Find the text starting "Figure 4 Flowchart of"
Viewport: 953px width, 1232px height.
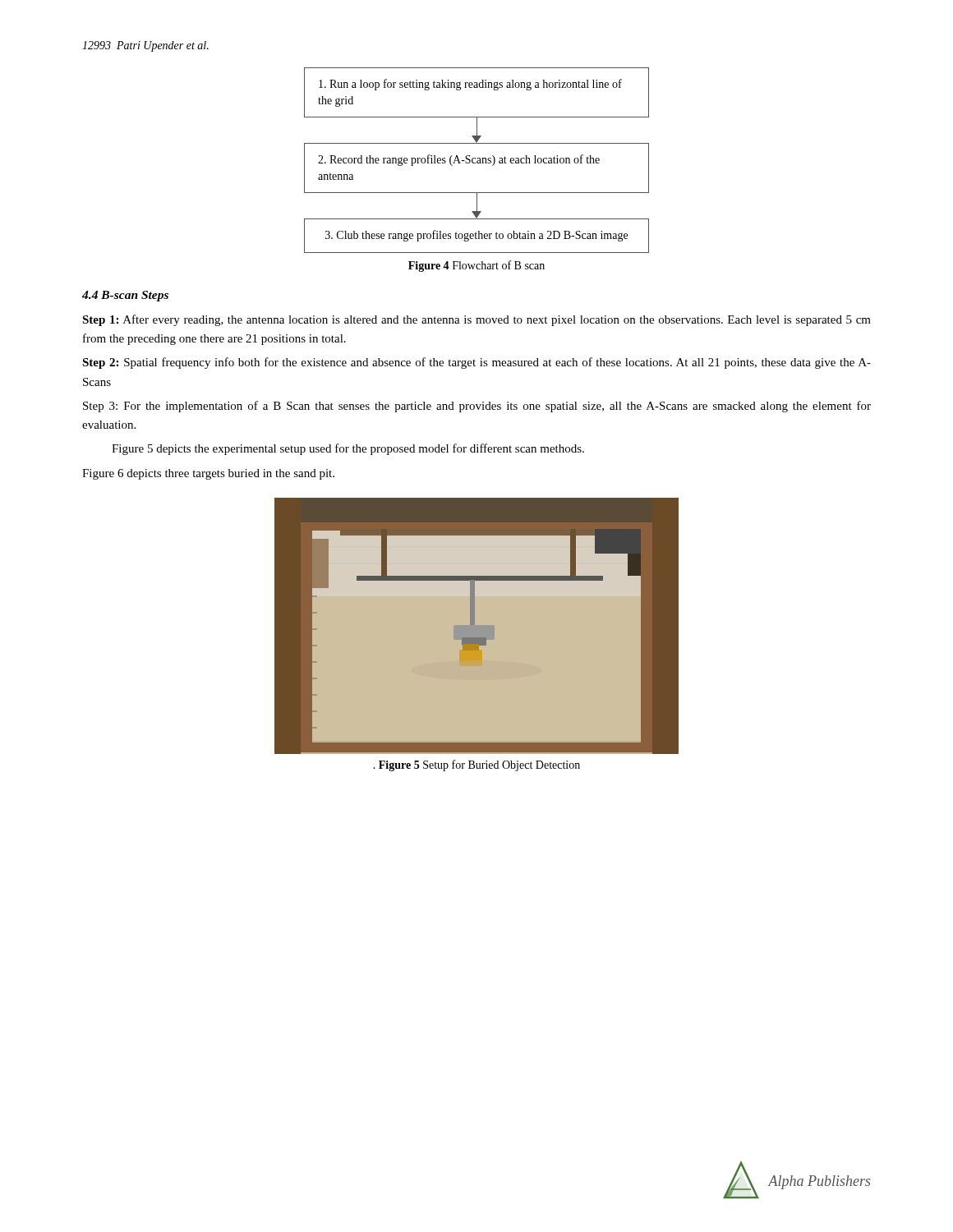(476, 266)
